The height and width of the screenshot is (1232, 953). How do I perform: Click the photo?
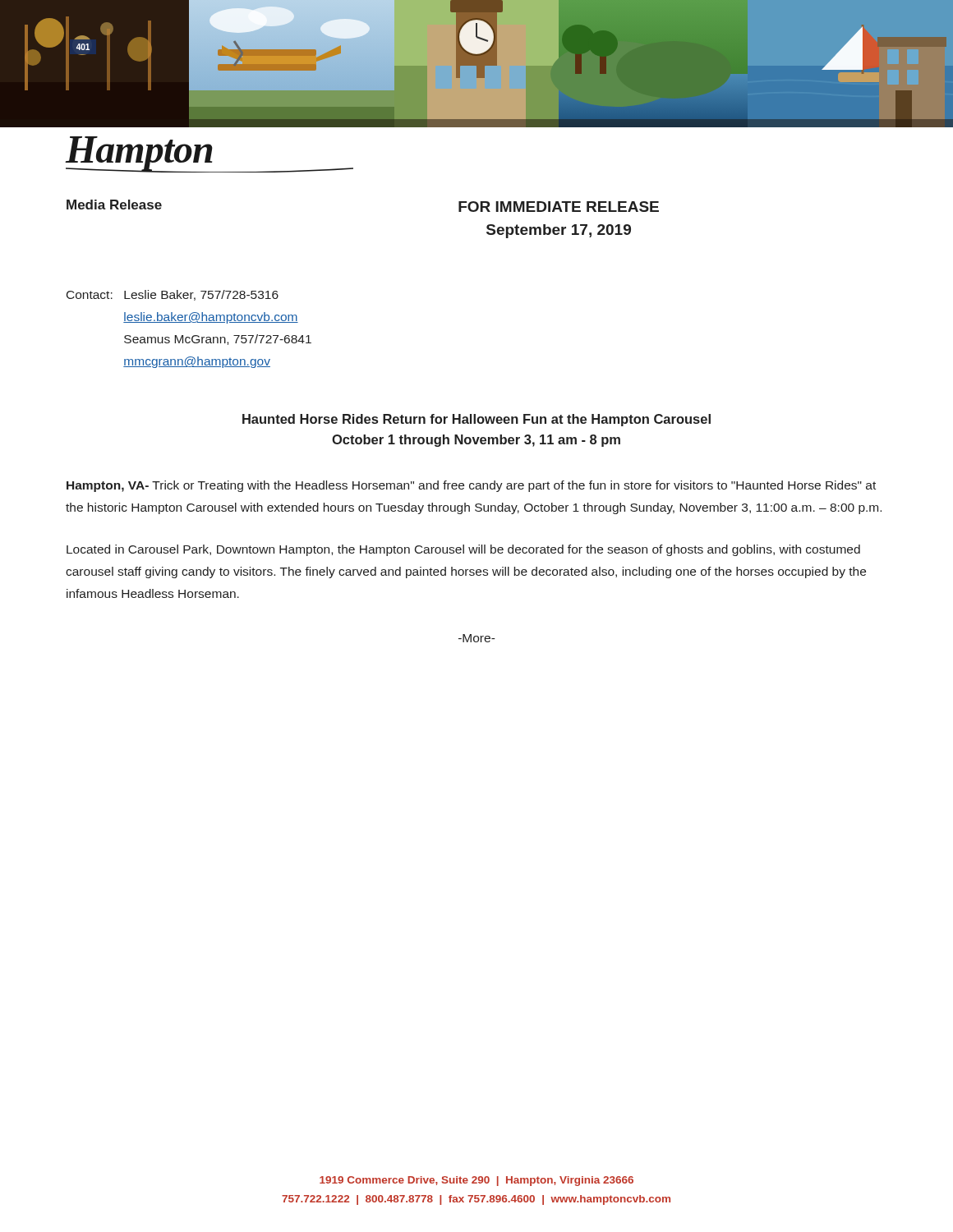(476, 86)
